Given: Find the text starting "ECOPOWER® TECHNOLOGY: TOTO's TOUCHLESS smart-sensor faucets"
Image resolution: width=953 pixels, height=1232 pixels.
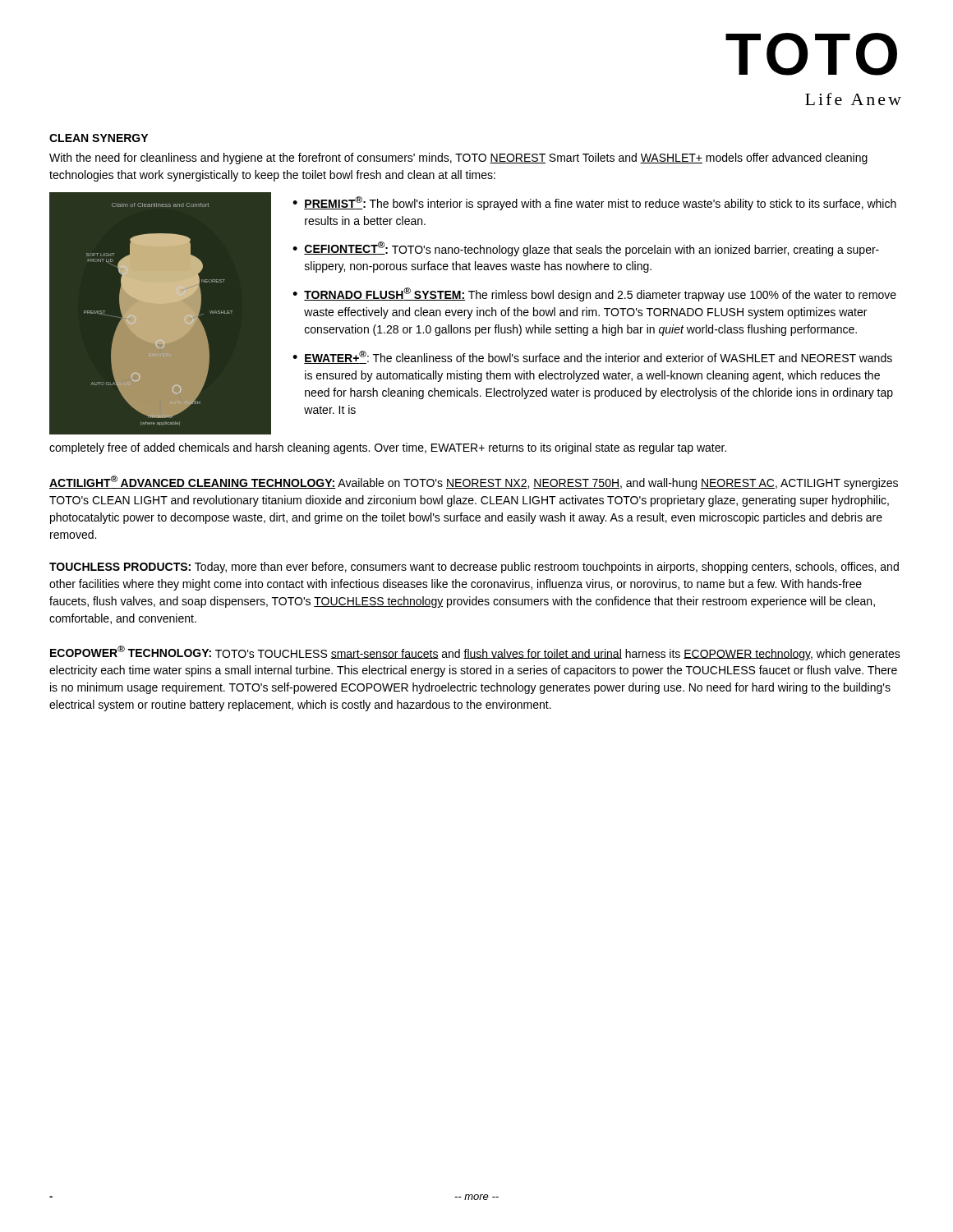Looking at the screenshot, I should click(x=475, y=678).
